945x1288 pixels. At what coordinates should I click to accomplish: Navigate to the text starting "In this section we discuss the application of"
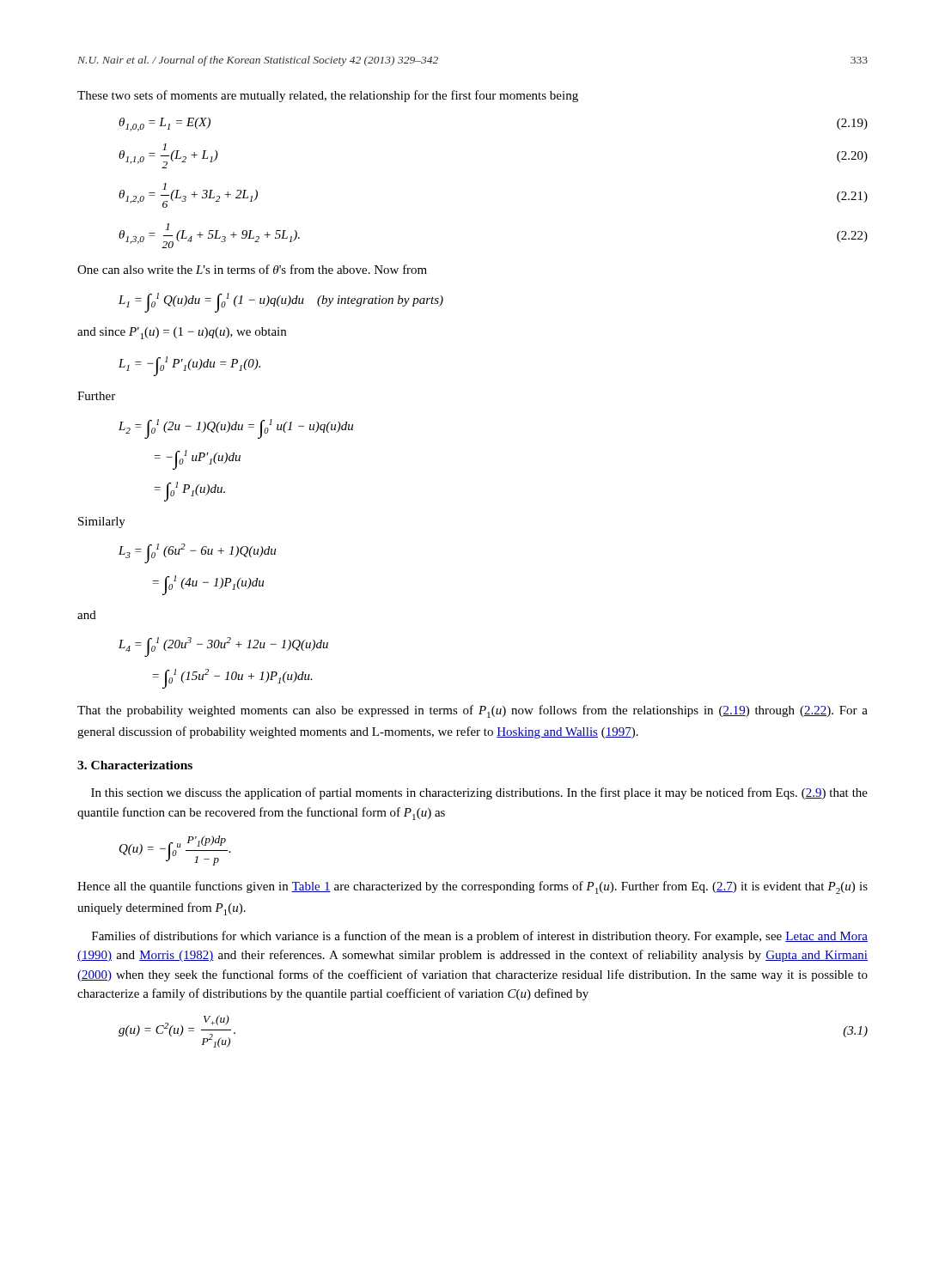coord(472,804)
